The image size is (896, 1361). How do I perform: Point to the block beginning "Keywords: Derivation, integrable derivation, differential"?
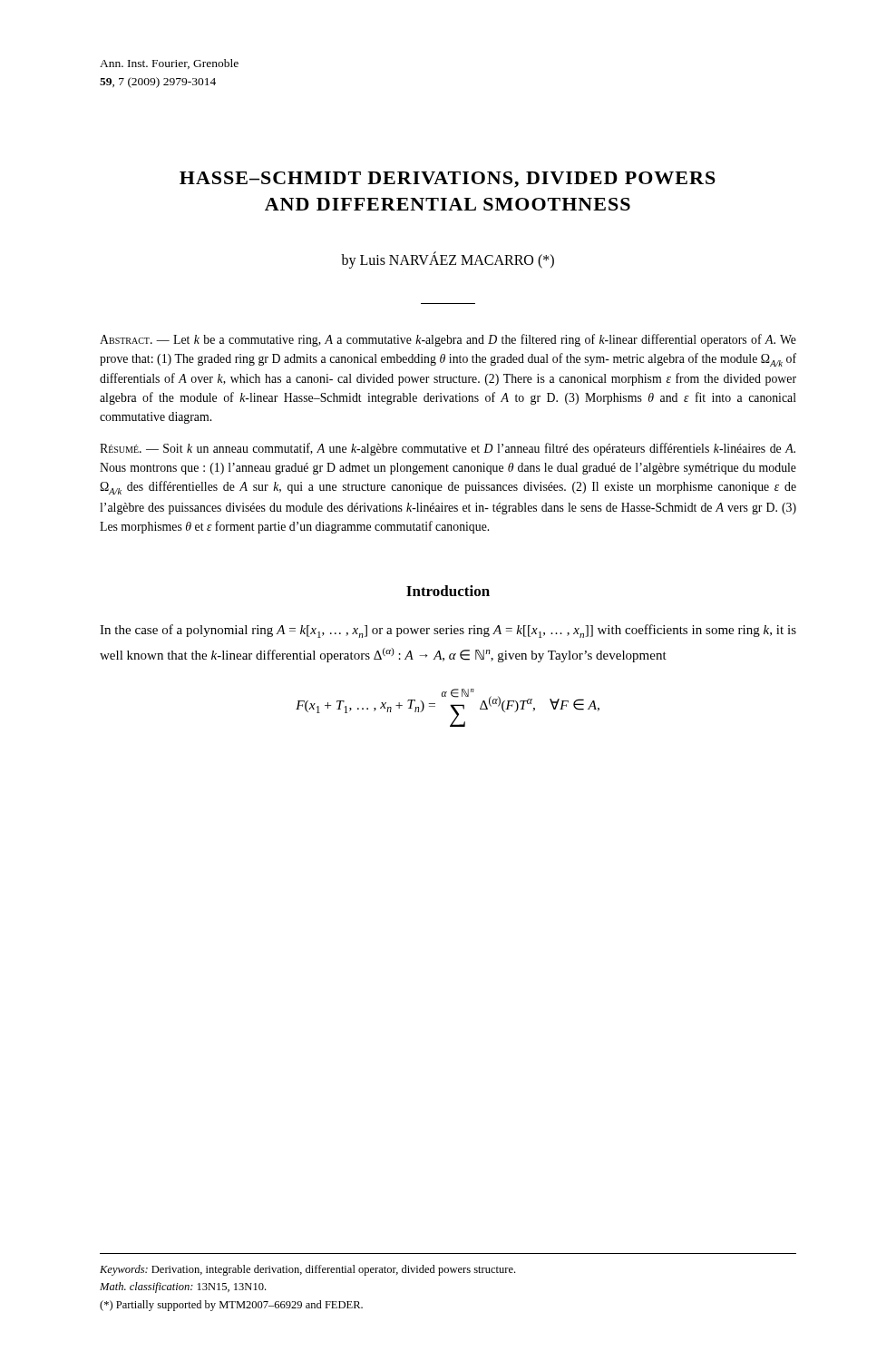[308, 1269]
